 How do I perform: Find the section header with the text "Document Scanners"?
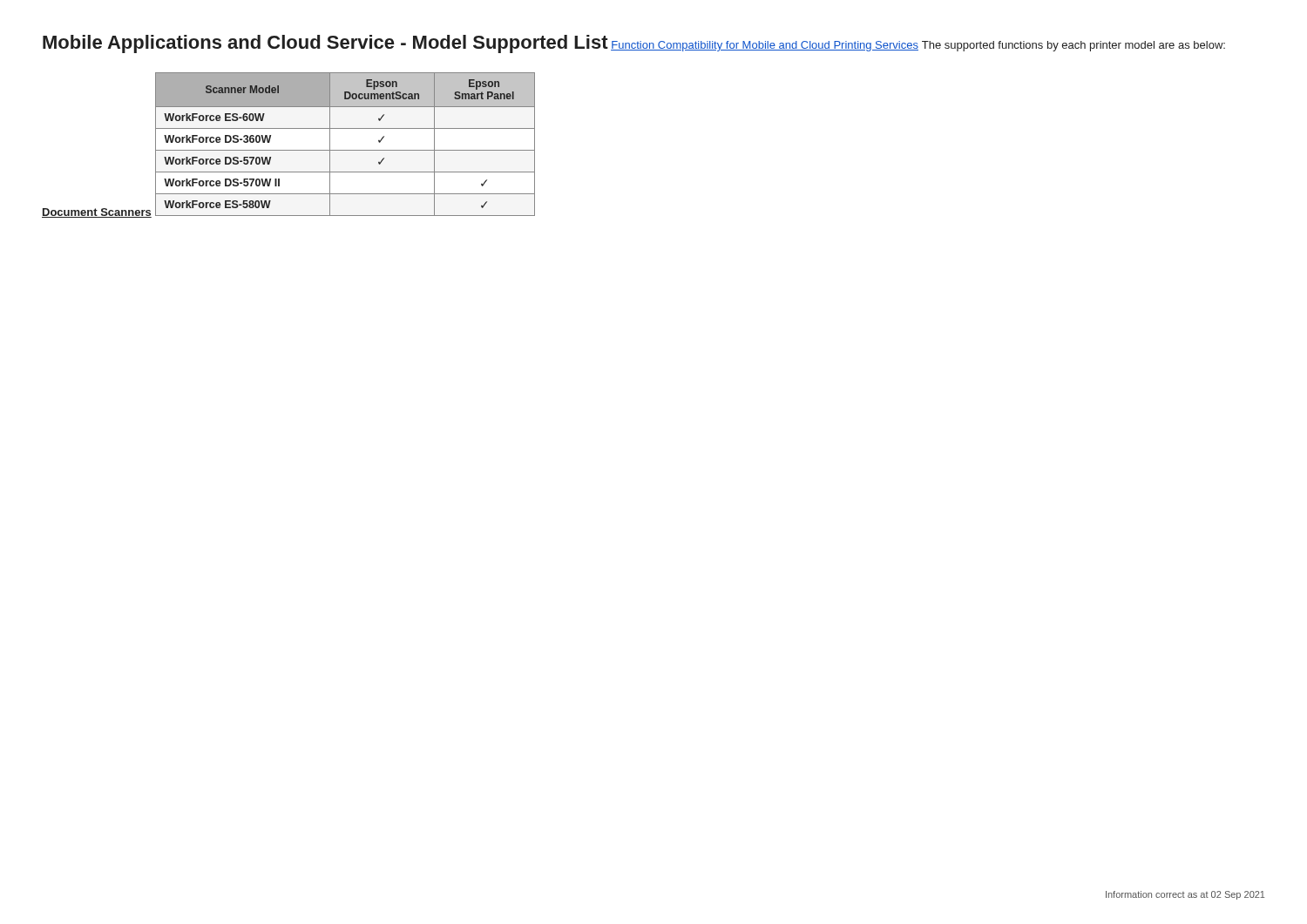97,212
